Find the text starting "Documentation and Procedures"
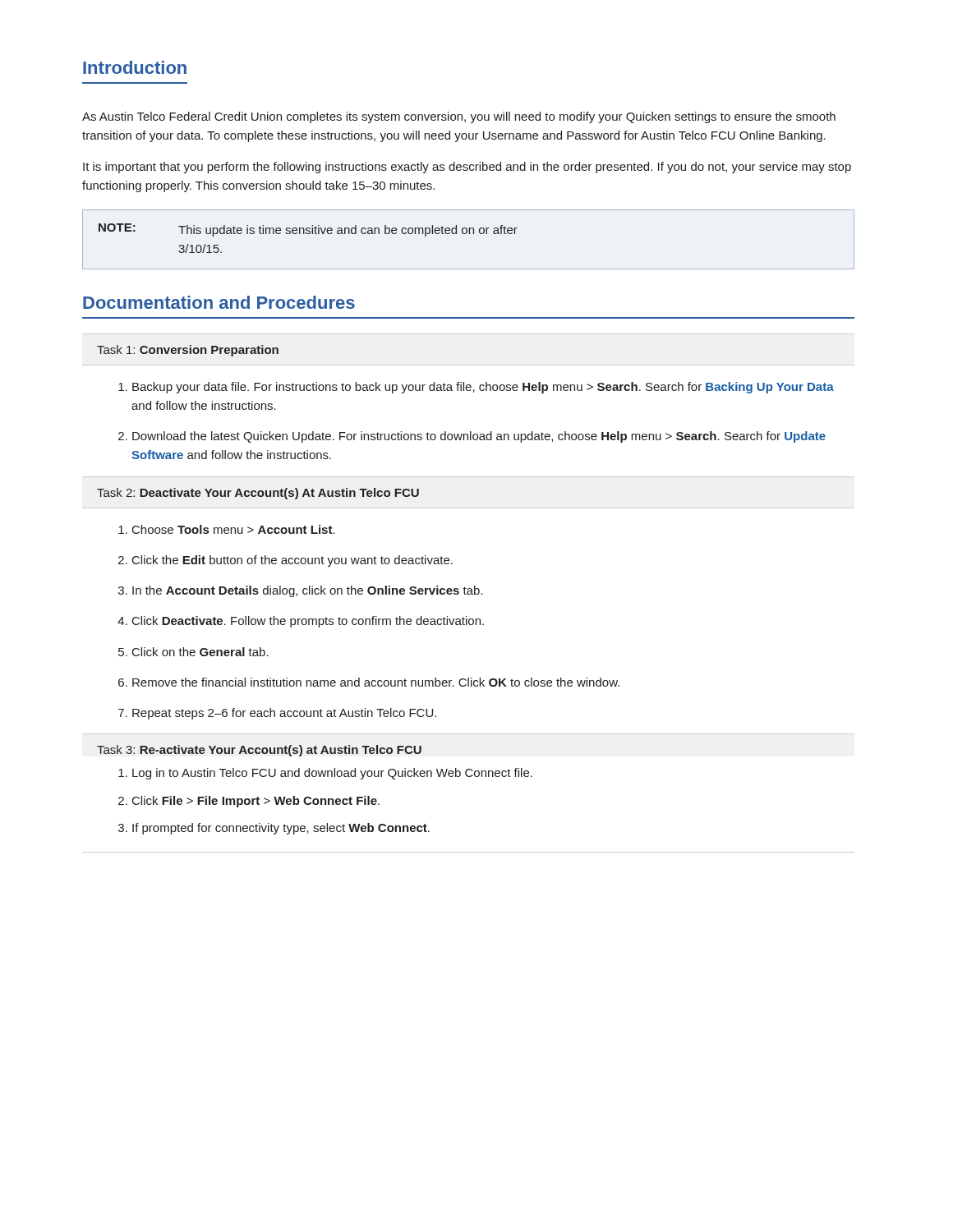The width and height of the screenshot is (953, 1232). [219, 302]
